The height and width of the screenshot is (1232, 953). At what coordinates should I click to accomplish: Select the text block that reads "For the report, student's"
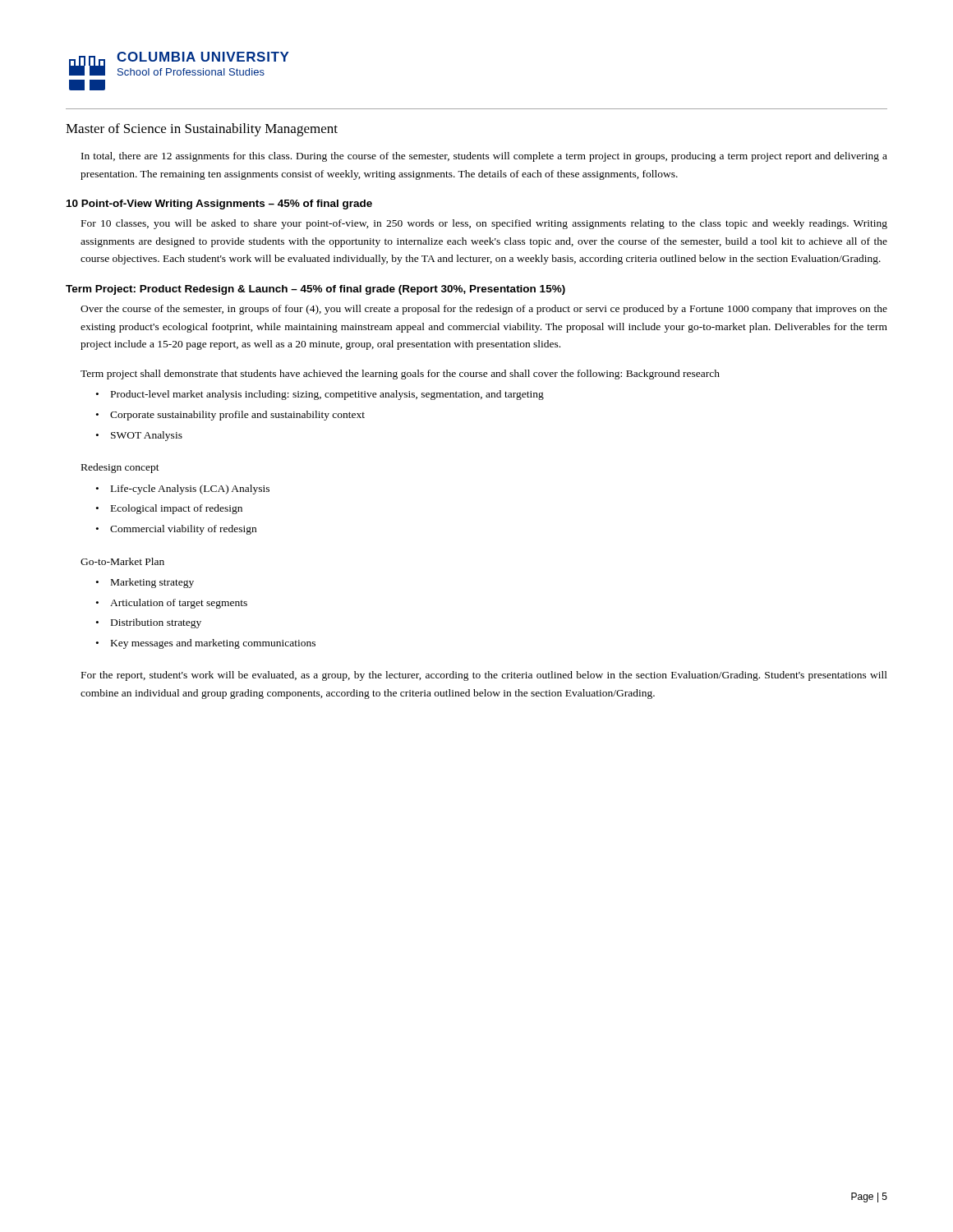[x=484, y=684]
